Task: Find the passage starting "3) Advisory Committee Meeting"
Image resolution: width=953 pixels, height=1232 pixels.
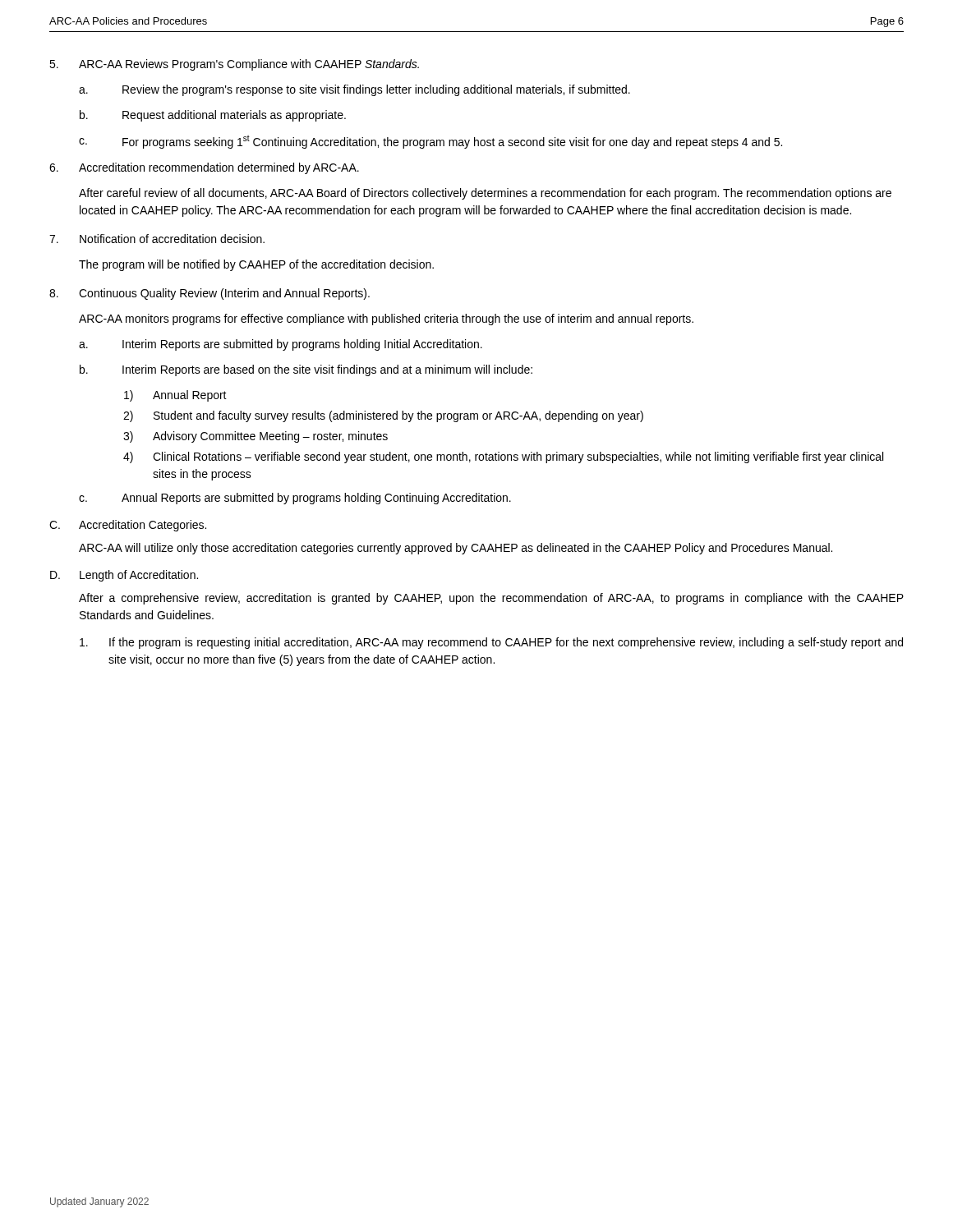Action: click(x=256, y=436)
